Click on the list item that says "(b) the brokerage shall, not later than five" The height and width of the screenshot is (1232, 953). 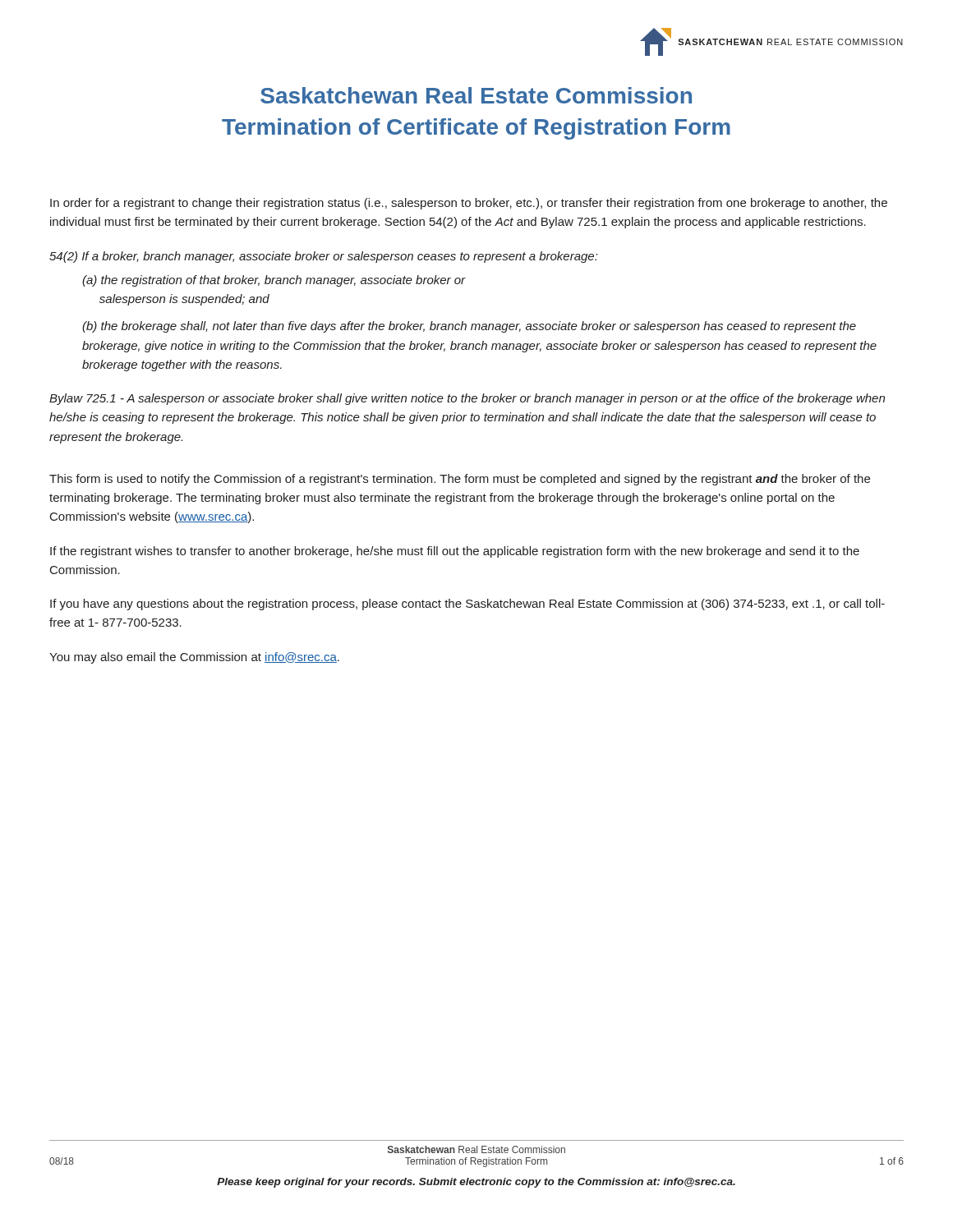[x=479, y=345]
